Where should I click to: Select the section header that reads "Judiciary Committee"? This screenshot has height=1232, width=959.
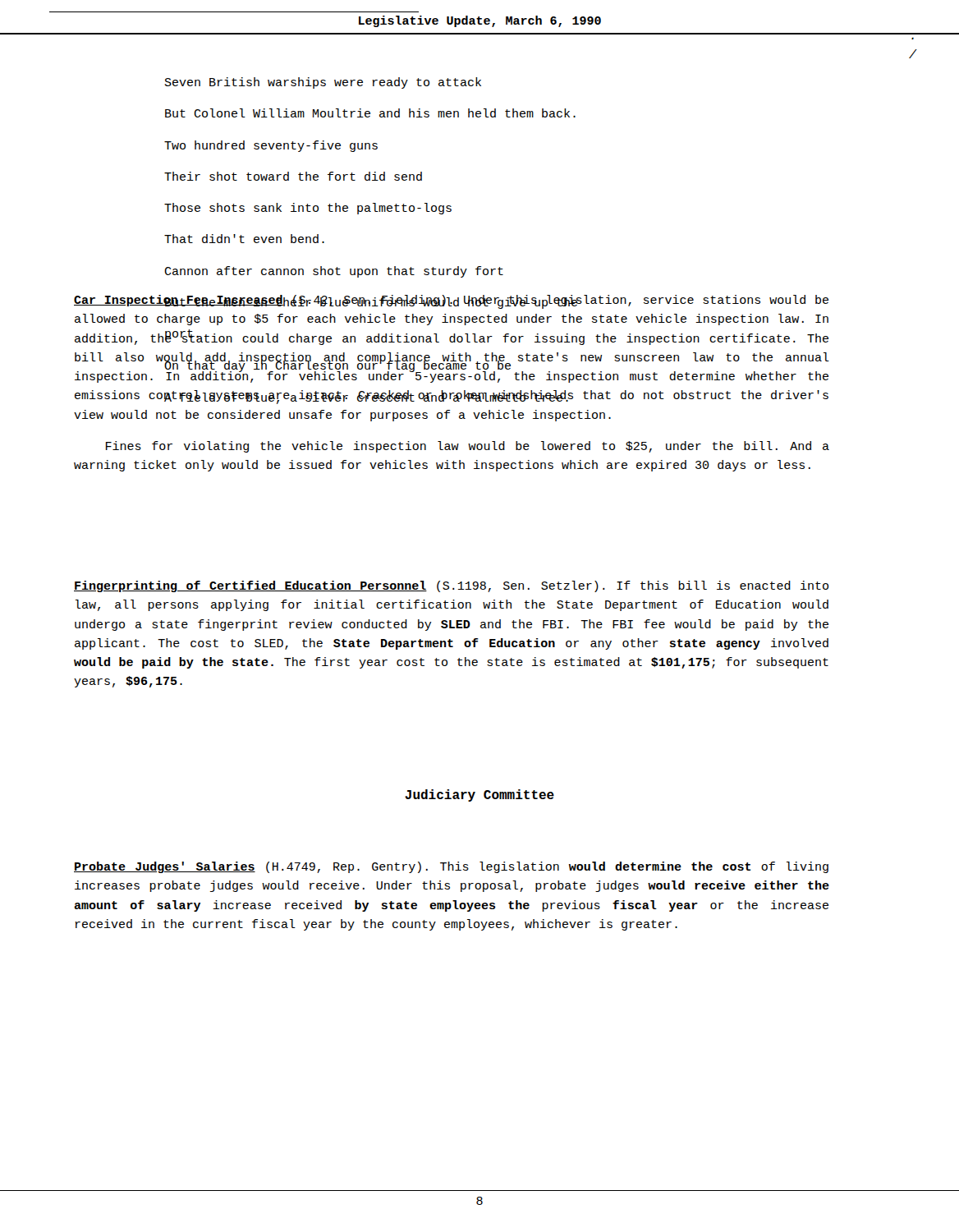tap(480, 796)
